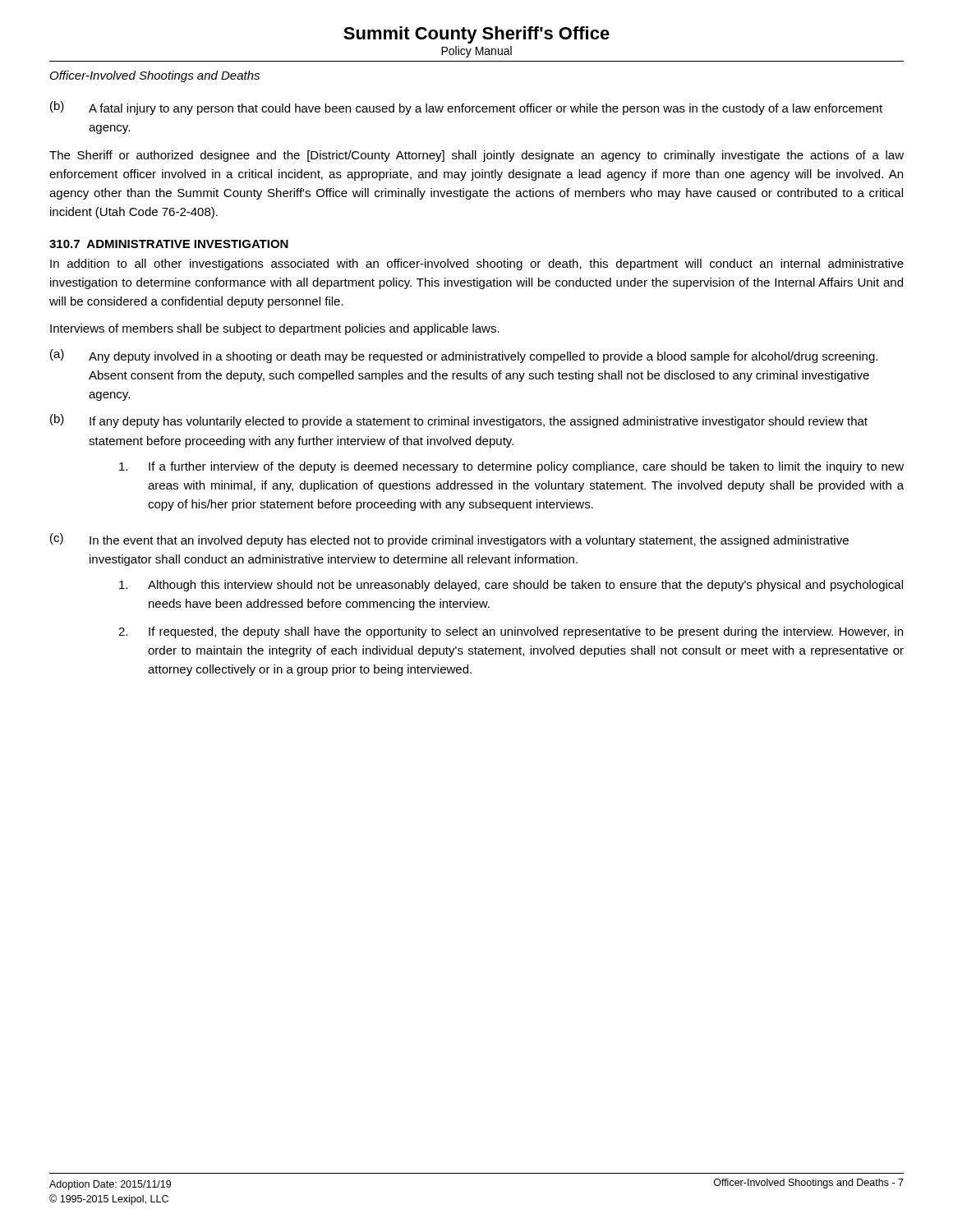Select the text starting "(a) Any deputy involved in a"

476,375
